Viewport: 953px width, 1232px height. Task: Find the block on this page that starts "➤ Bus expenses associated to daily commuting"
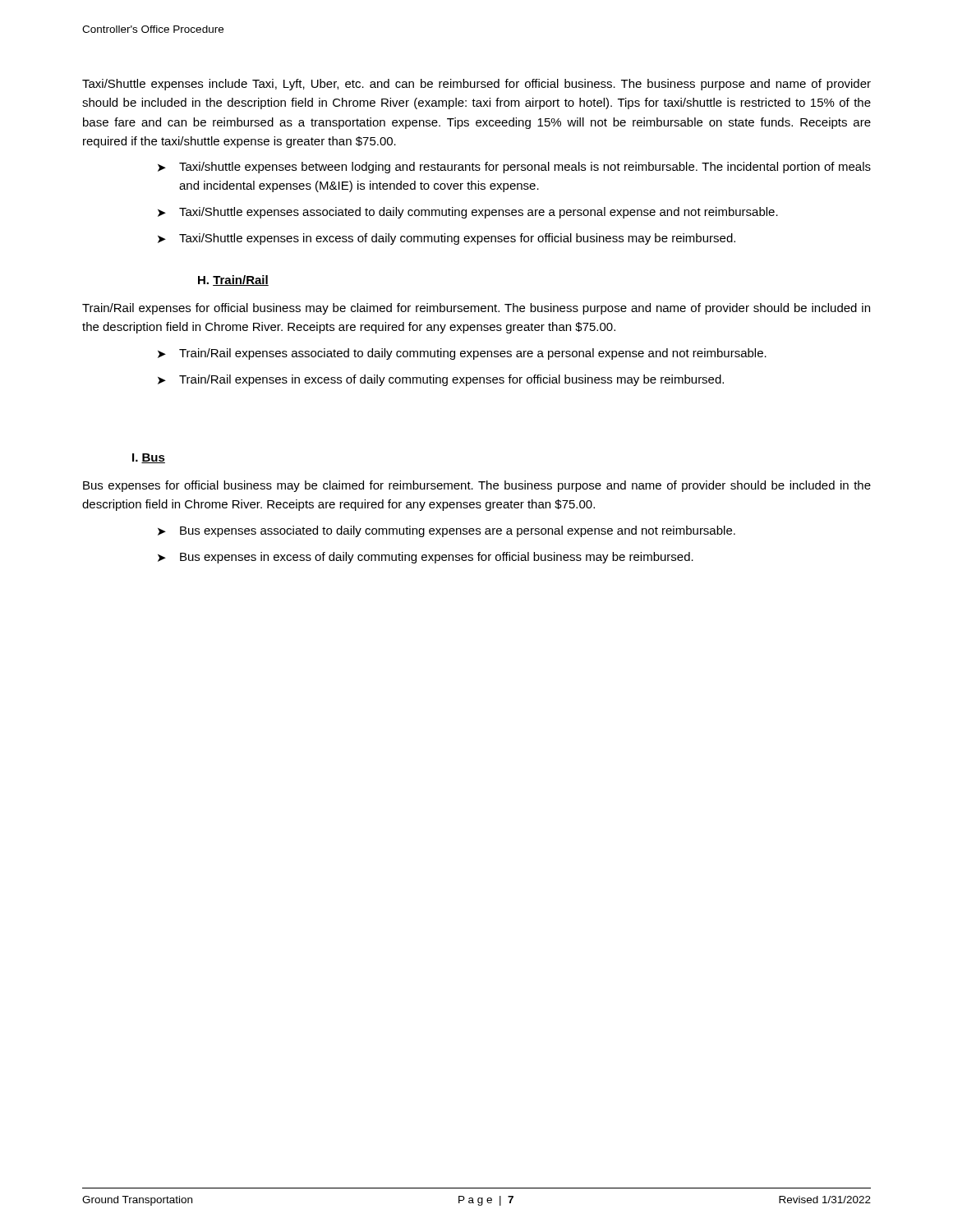point(513,530)
